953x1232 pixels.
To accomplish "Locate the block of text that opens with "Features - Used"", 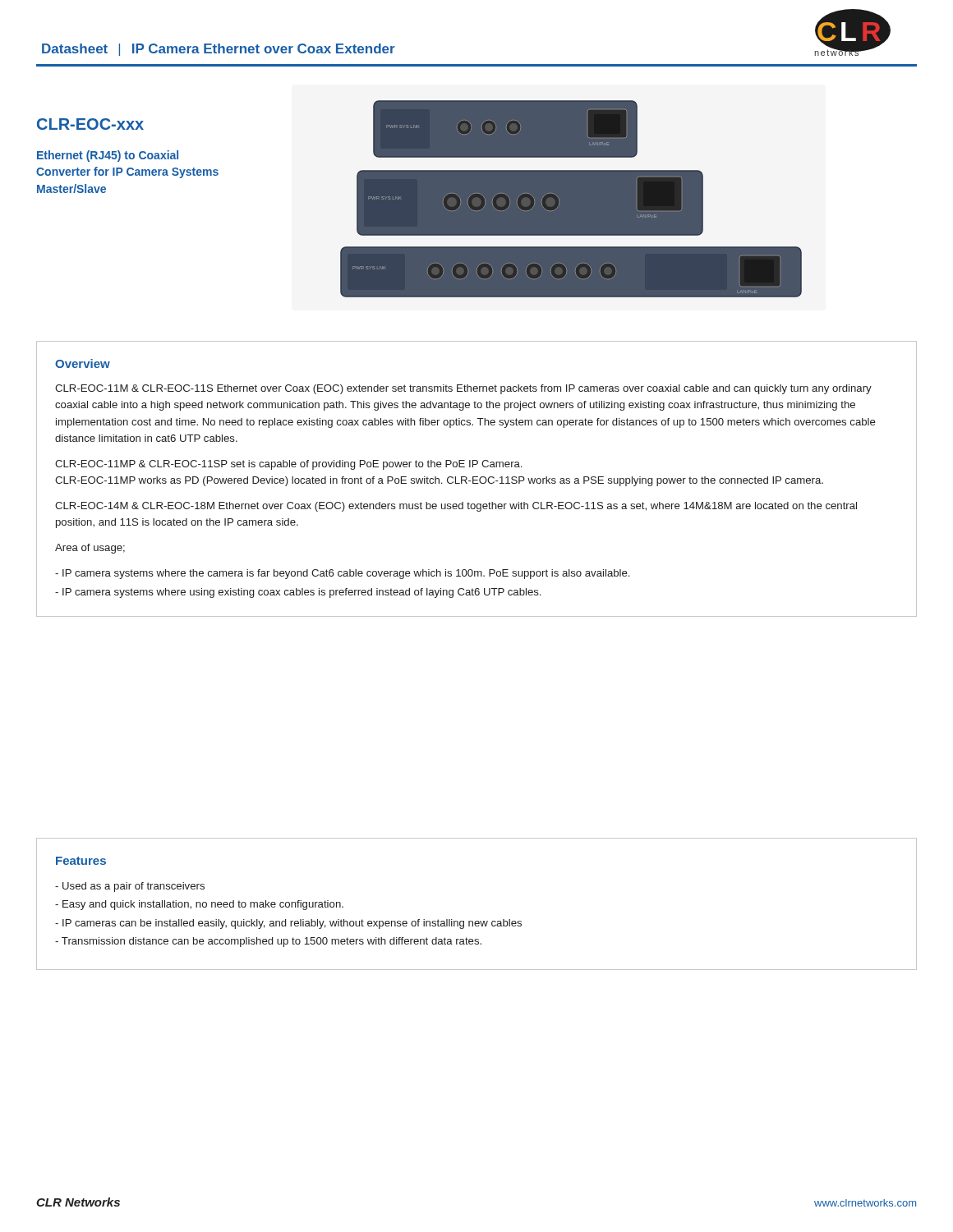I will point(81,861).
